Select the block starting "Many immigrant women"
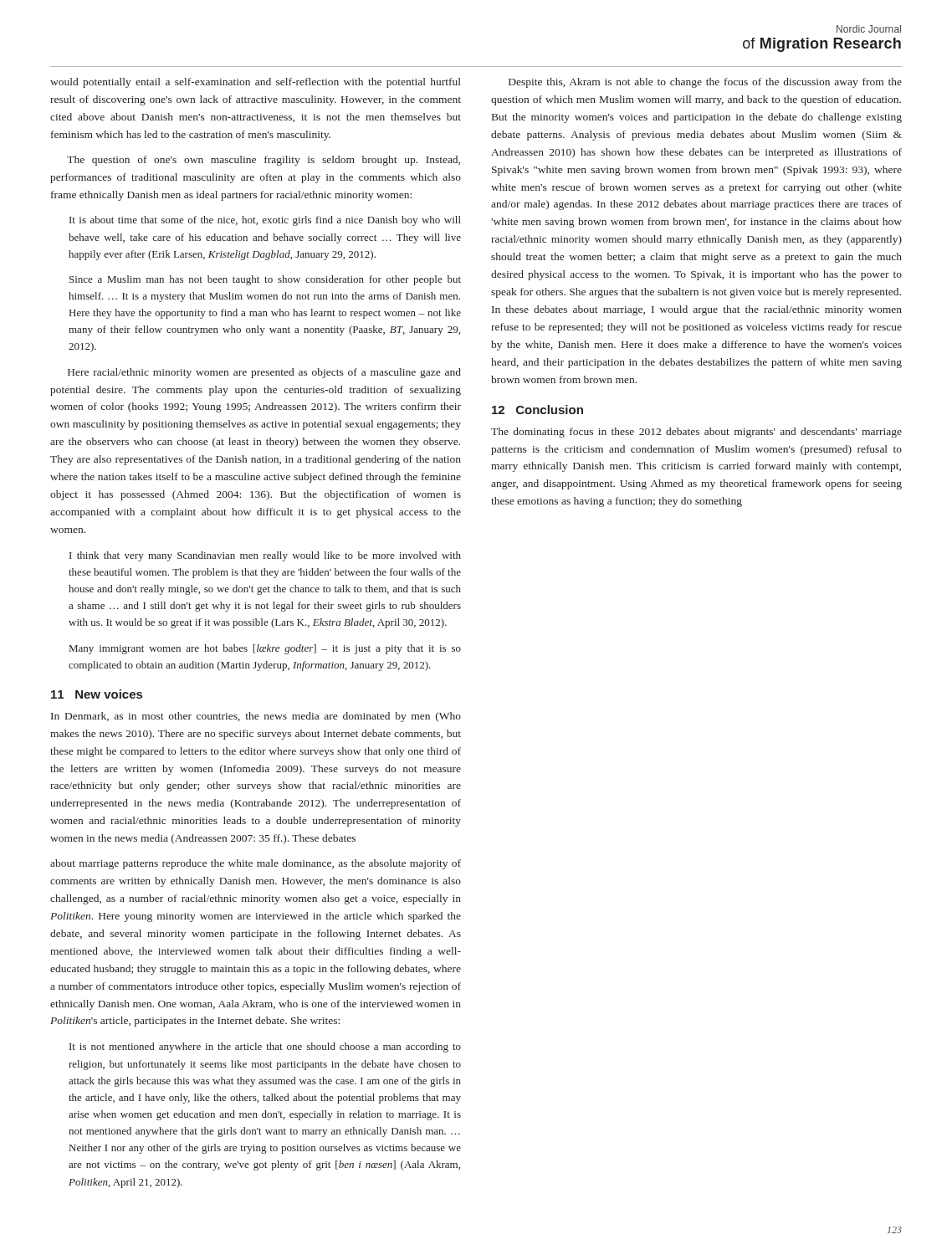Viewport: 952px width, 1255px height. point(265,656)
